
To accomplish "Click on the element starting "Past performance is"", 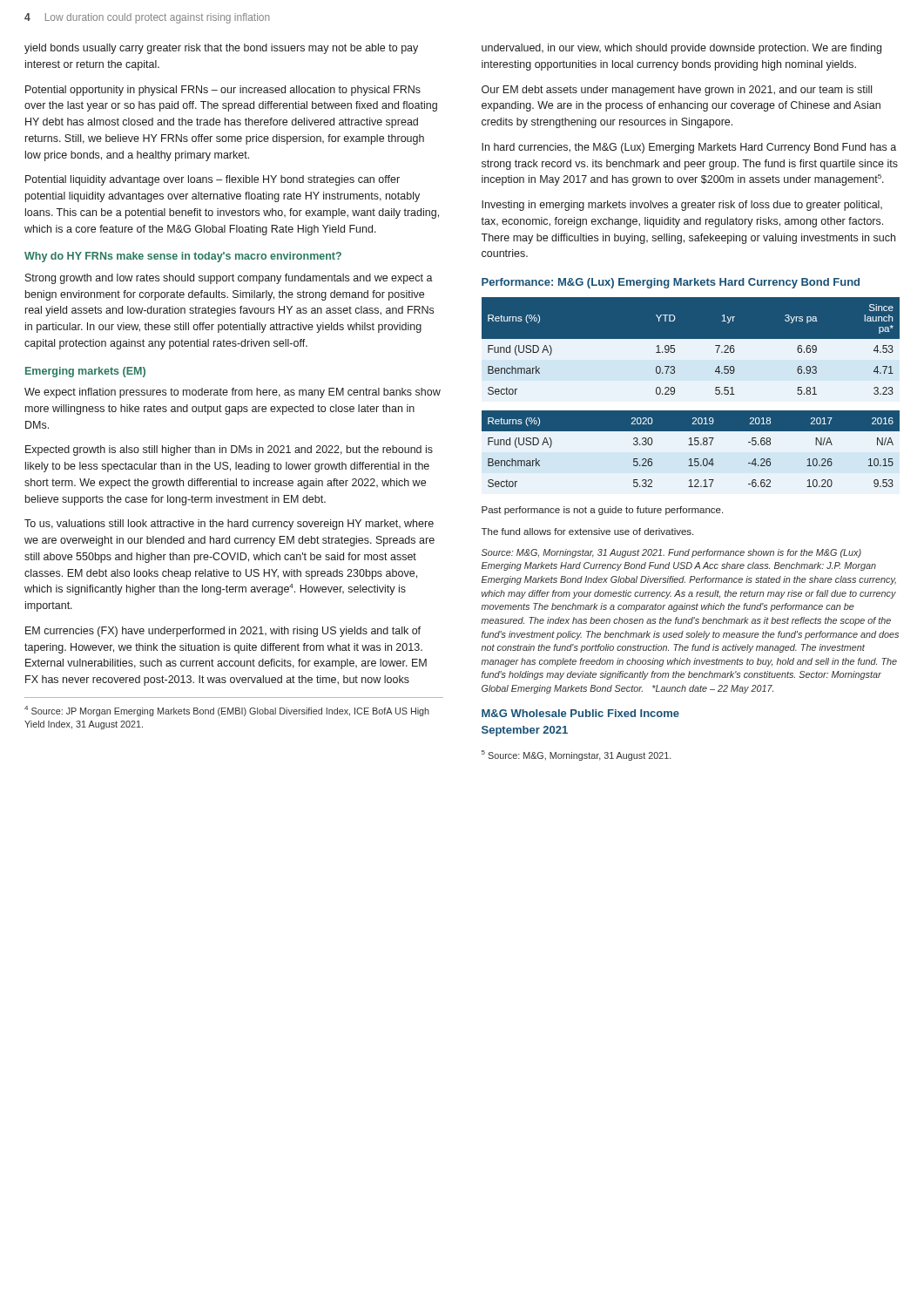I will pos(690,510).
